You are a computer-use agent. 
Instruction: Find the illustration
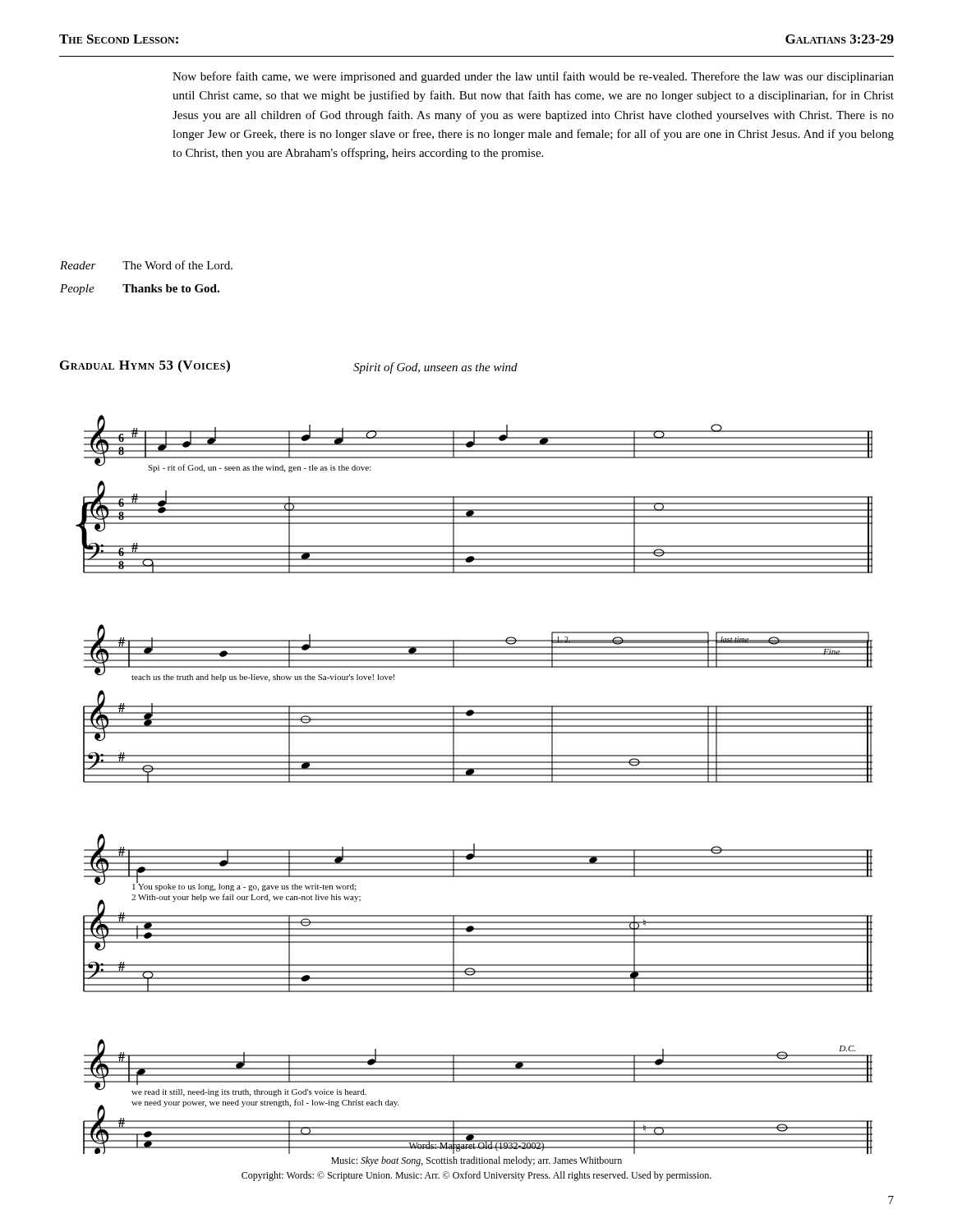(476, 772)
